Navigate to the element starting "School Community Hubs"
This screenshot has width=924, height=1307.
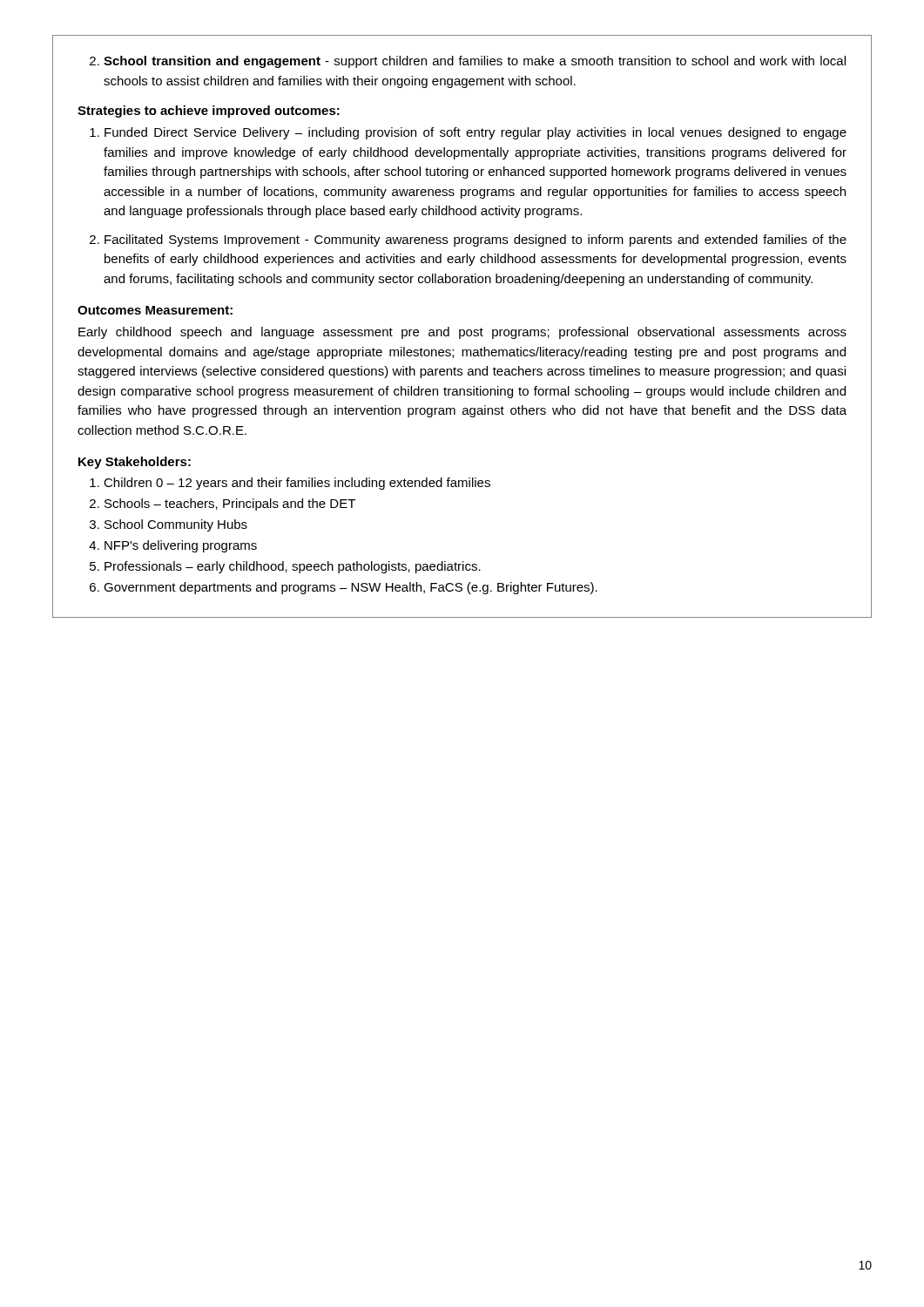coord(176,525)
